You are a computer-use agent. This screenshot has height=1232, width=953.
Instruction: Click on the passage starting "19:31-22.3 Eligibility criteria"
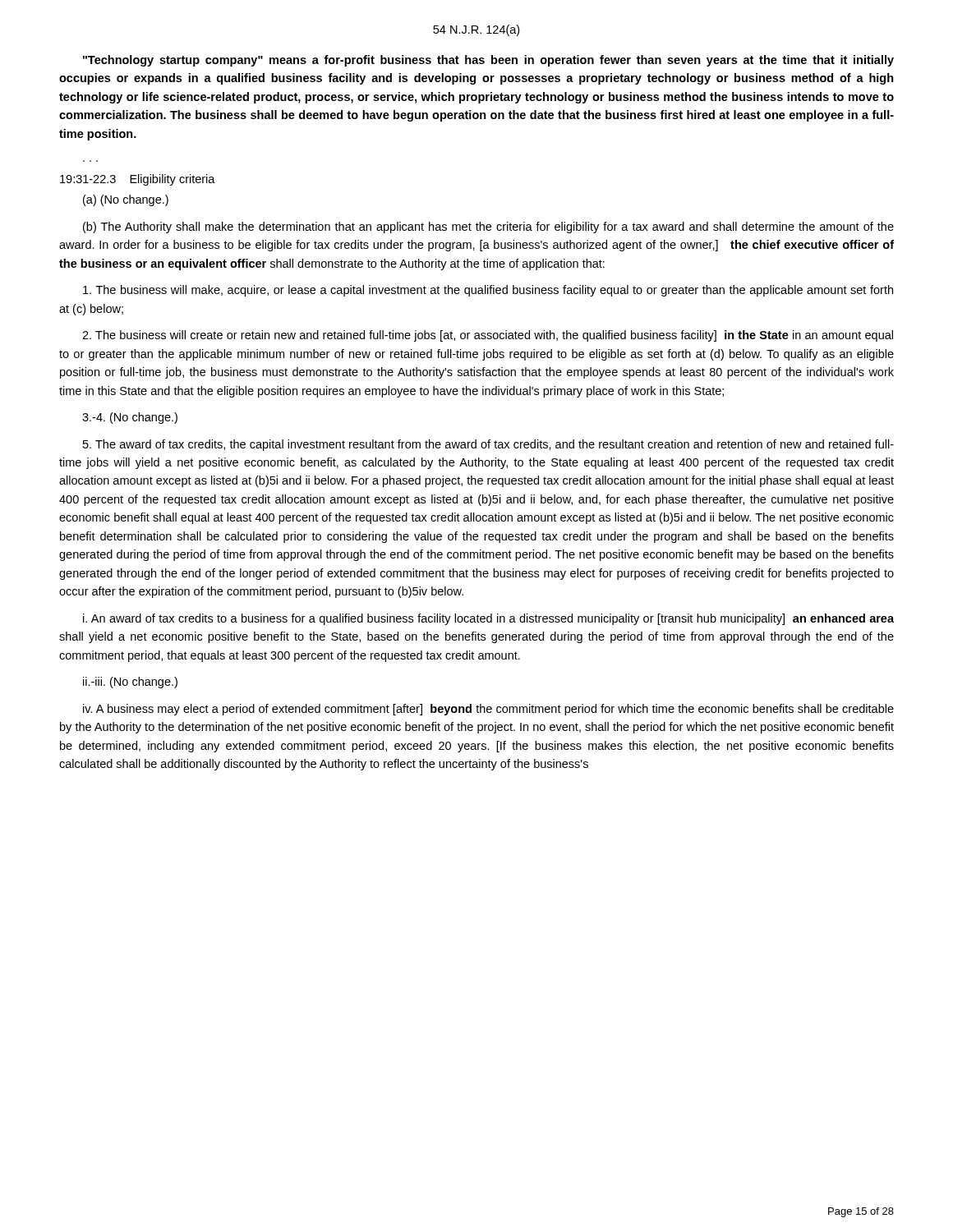coord(137,179)
